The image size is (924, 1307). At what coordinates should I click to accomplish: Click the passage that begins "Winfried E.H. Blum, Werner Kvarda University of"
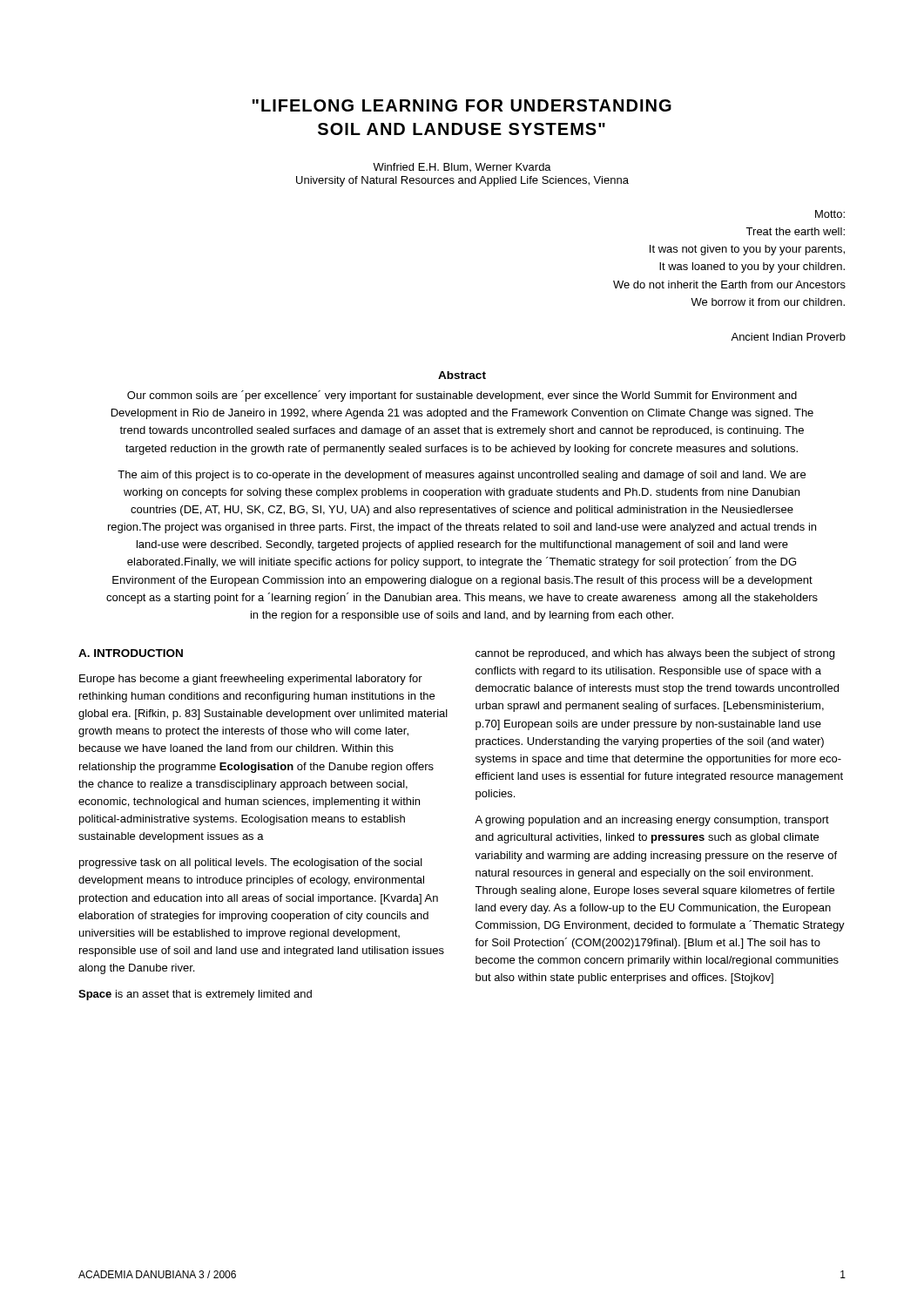click(x=462, y=173)
